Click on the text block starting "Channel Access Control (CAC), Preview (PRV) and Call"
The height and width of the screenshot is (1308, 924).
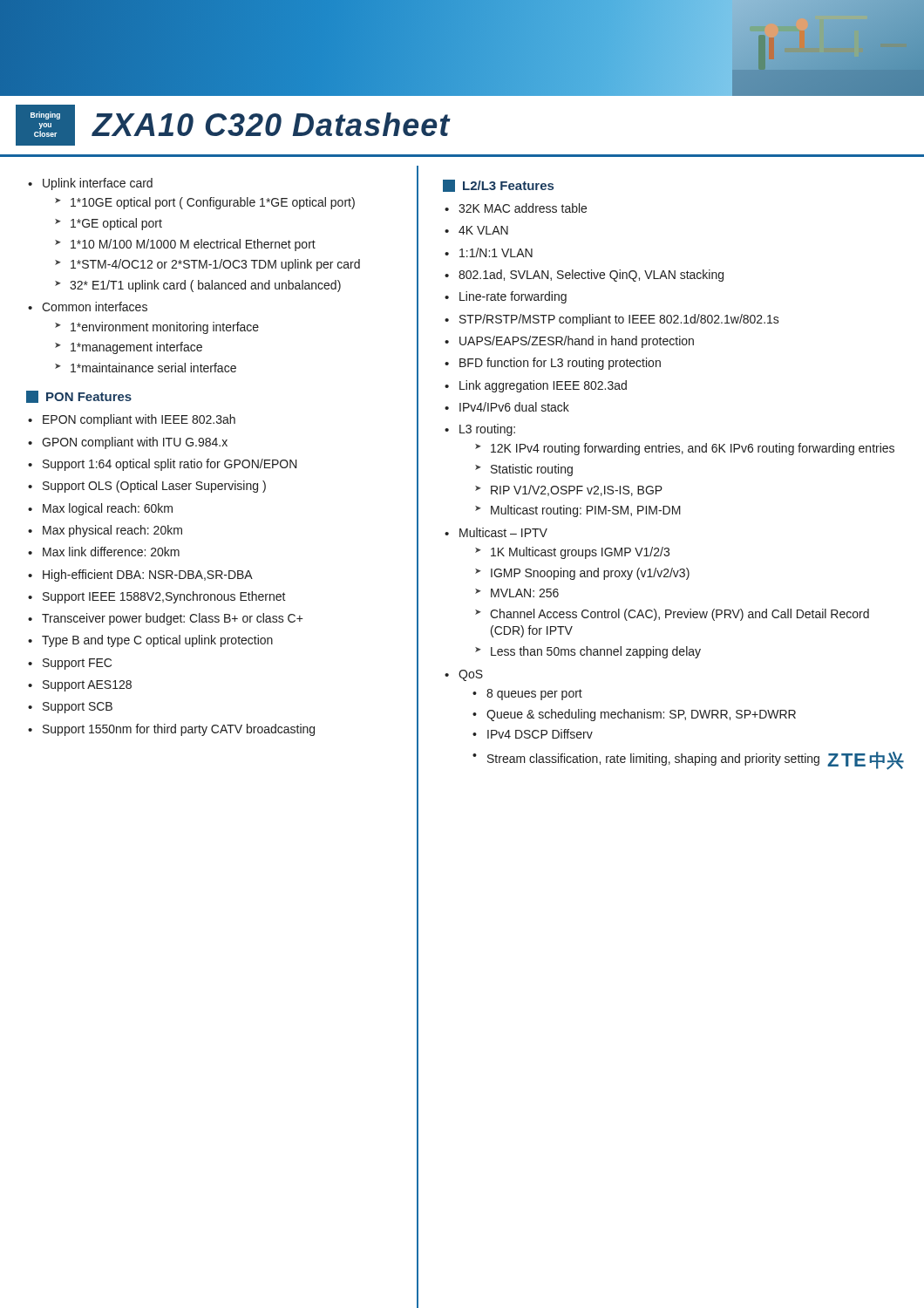point(680,622)
